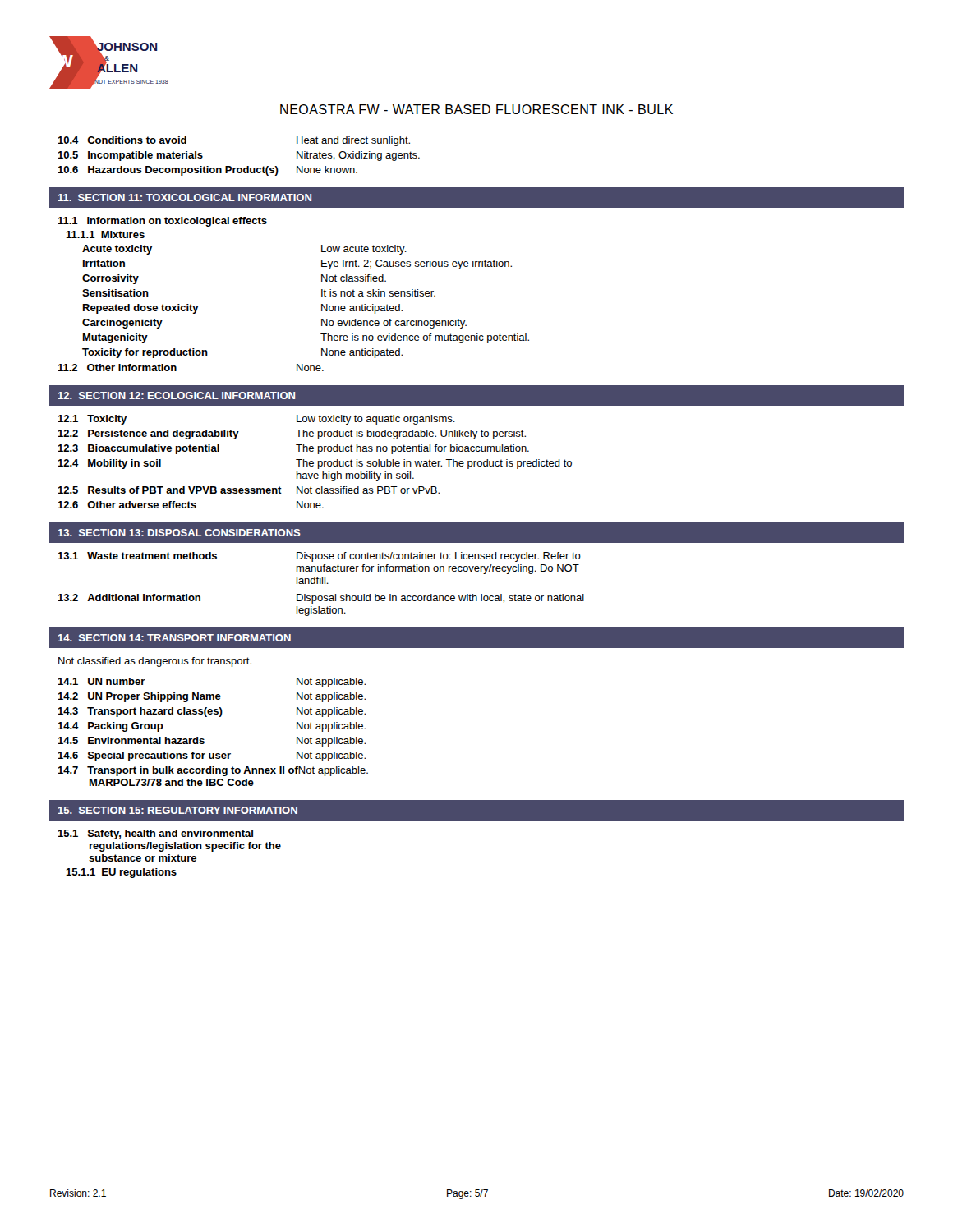Image resolution: width=953 pixels, height=1232 pixels.
Task: Point to the block beginning "13.2 Additional Information Disposal should"
Action: (x=476, y=604)
